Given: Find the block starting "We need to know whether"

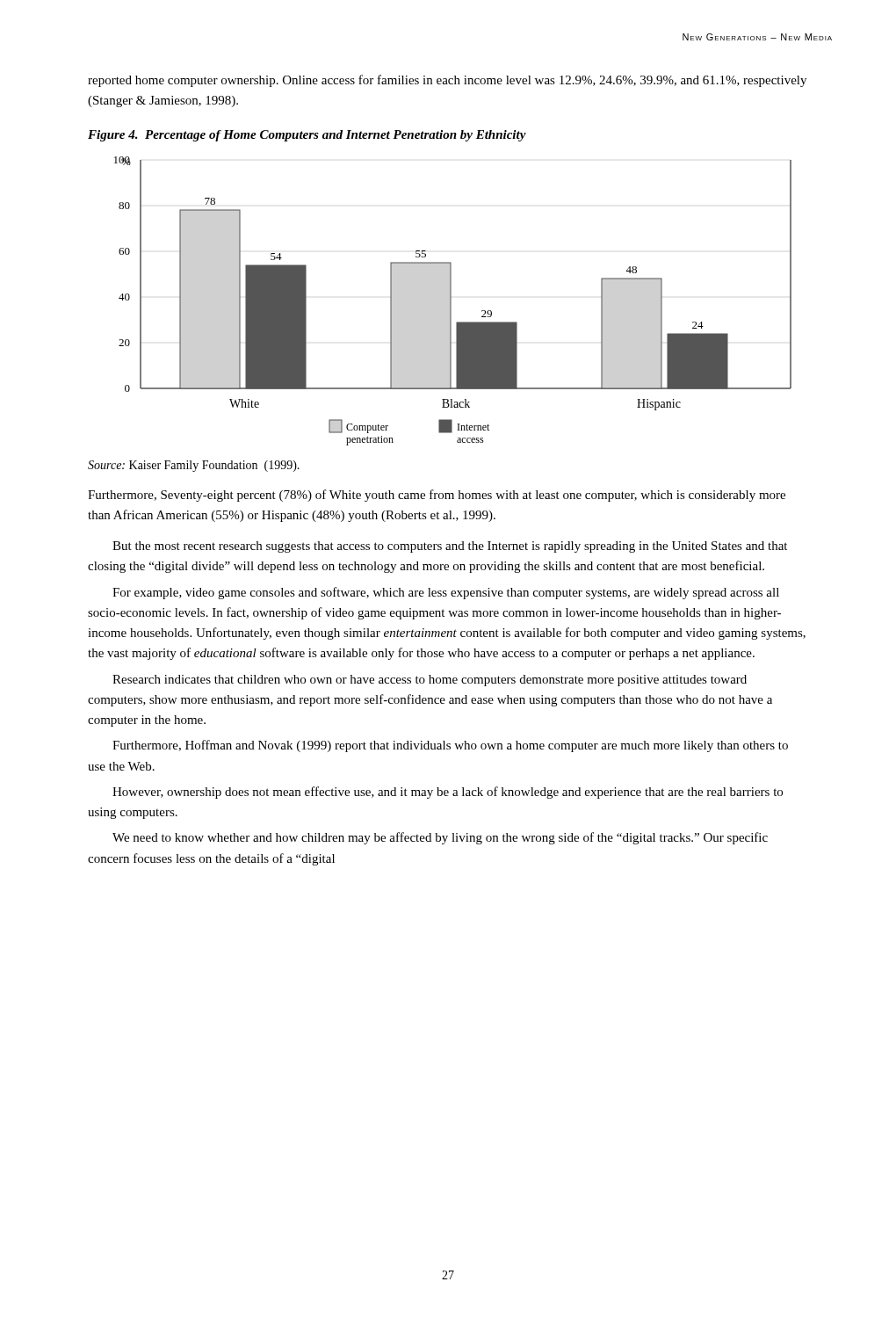Looking at the screenshot, I should coord(428,848).
